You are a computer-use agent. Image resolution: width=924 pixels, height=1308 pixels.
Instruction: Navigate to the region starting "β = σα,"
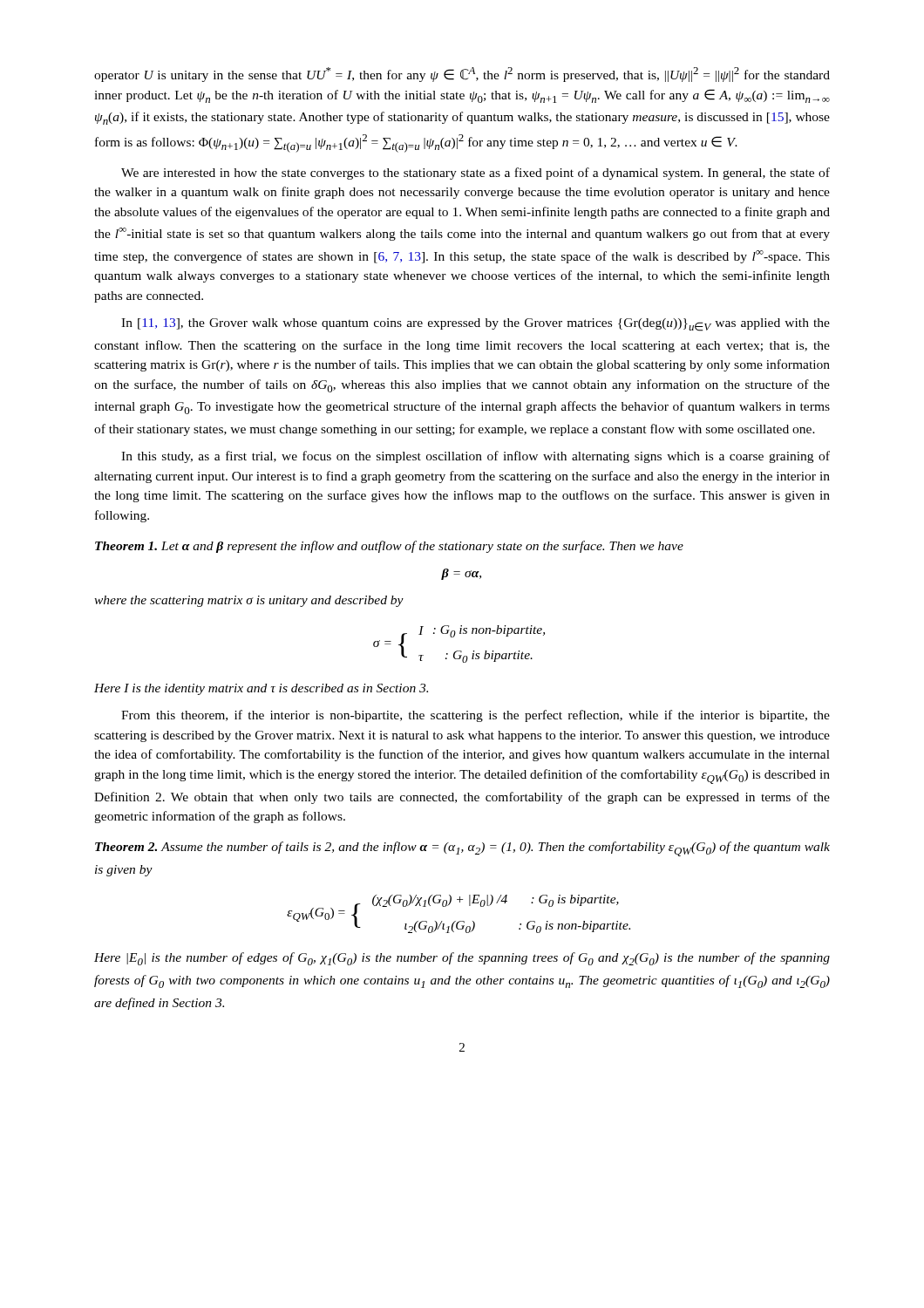(x=462, y=572)
